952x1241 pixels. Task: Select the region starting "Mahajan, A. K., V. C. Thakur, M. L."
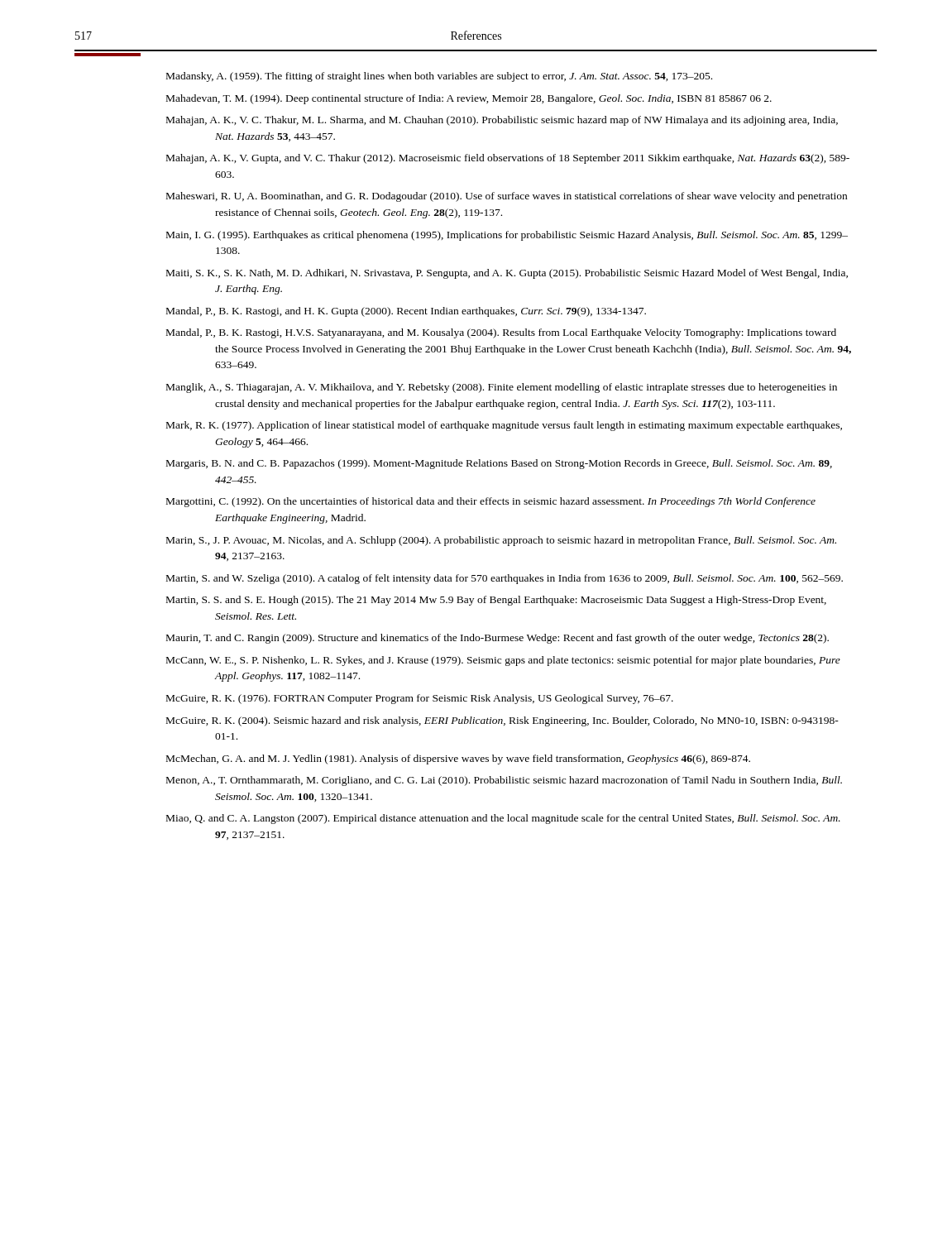click(x=502, y=128)
